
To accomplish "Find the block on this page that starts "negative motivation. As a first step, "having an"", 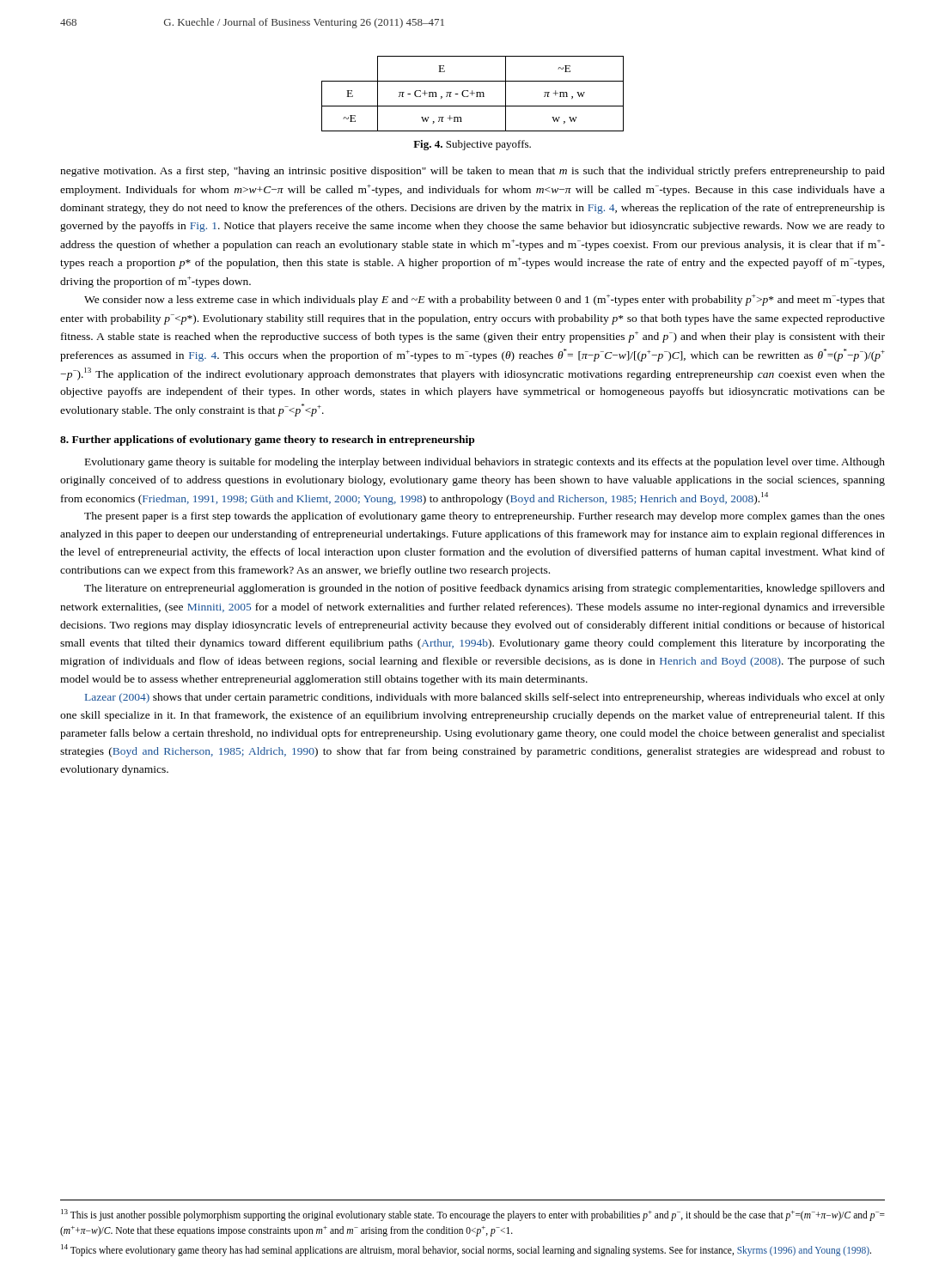I will tap(472, 226).
